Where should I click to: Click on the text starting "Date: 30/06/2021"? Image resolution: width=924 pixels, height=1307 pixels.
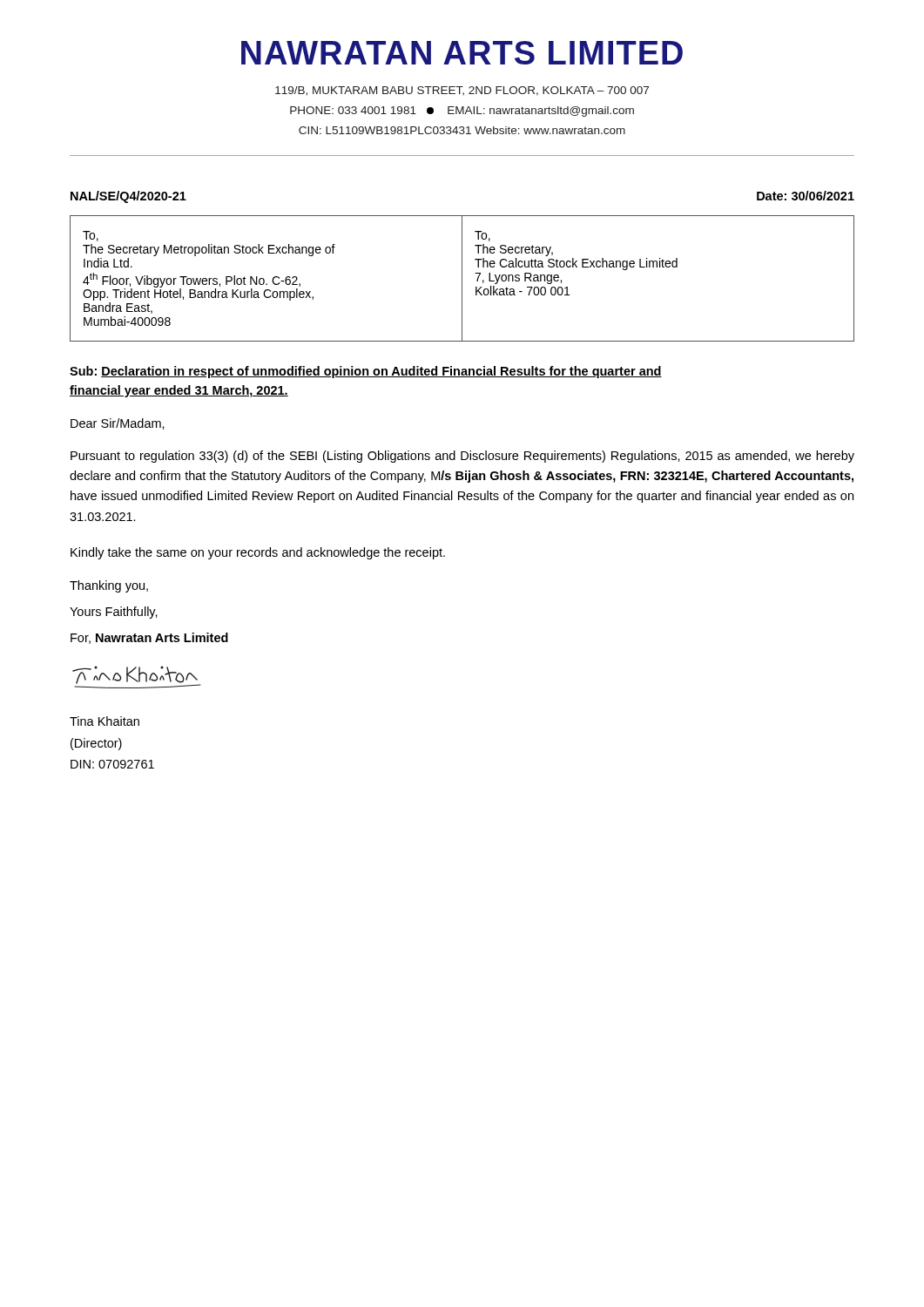(805, 196)
